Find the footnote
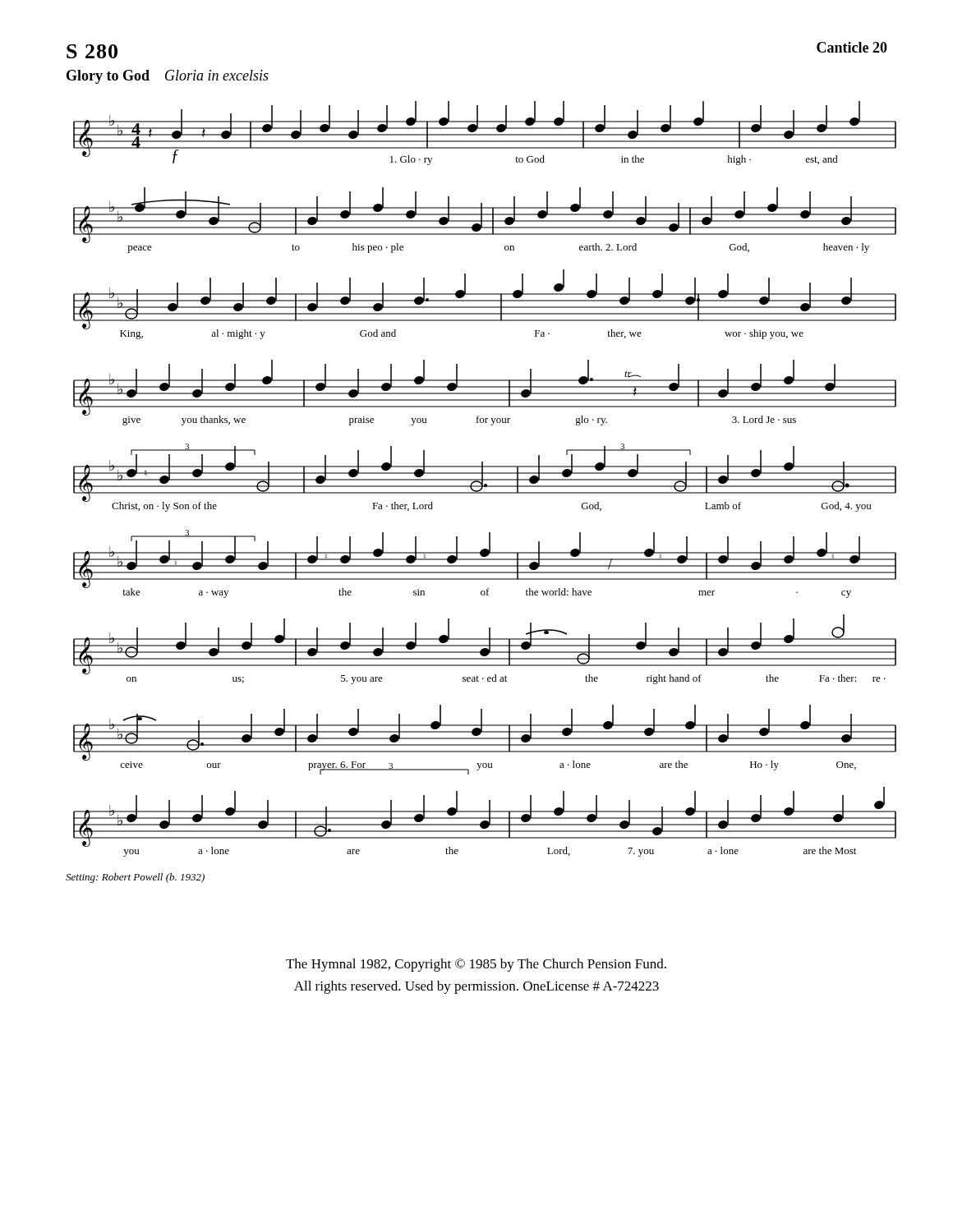Viewport: 953px width, 1232px height. 476,975
